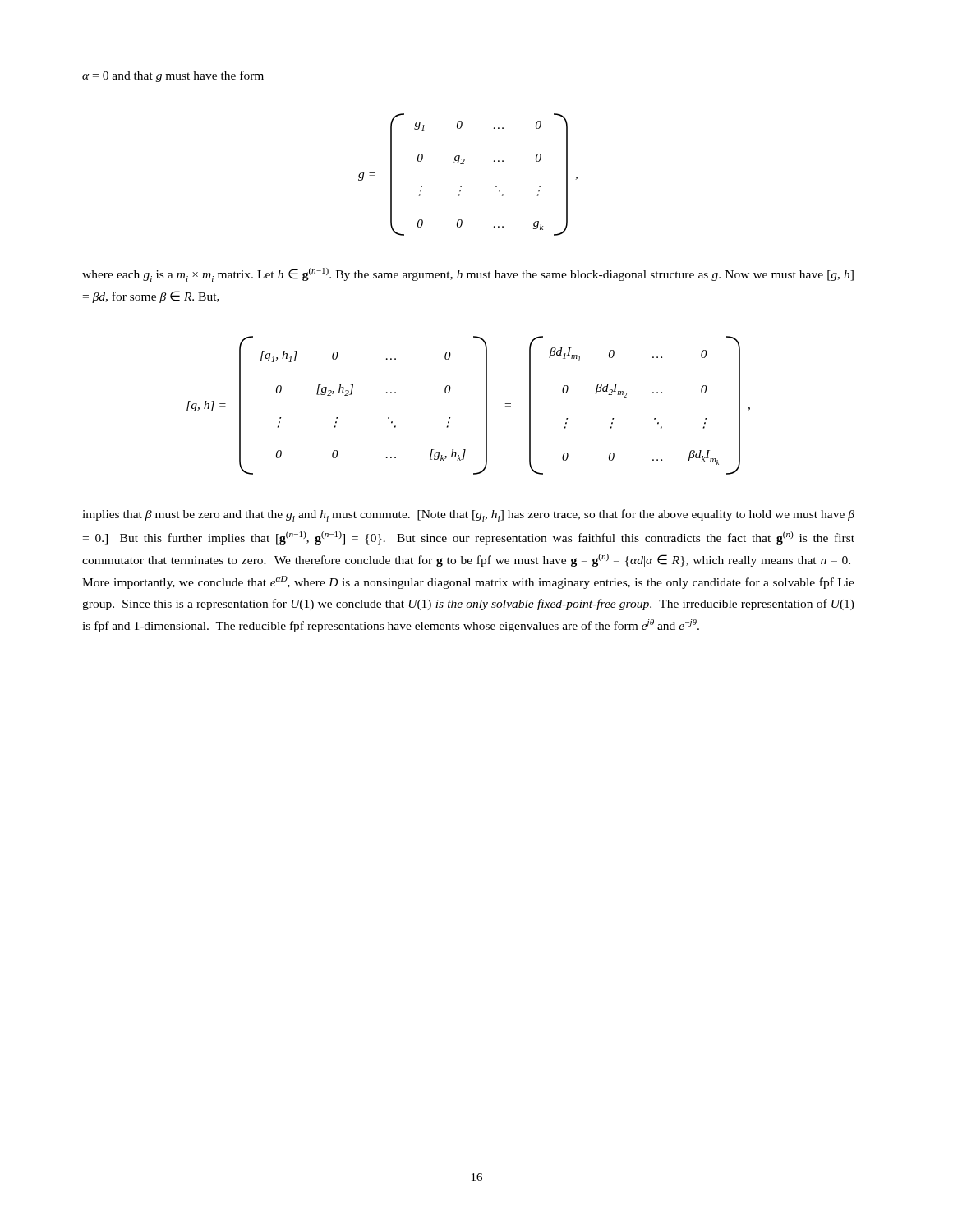The height and width of the screenshot is (1232, 953).
Task: Navigate to the block starting "implies that β must"
Action: [x=468, y=570]
